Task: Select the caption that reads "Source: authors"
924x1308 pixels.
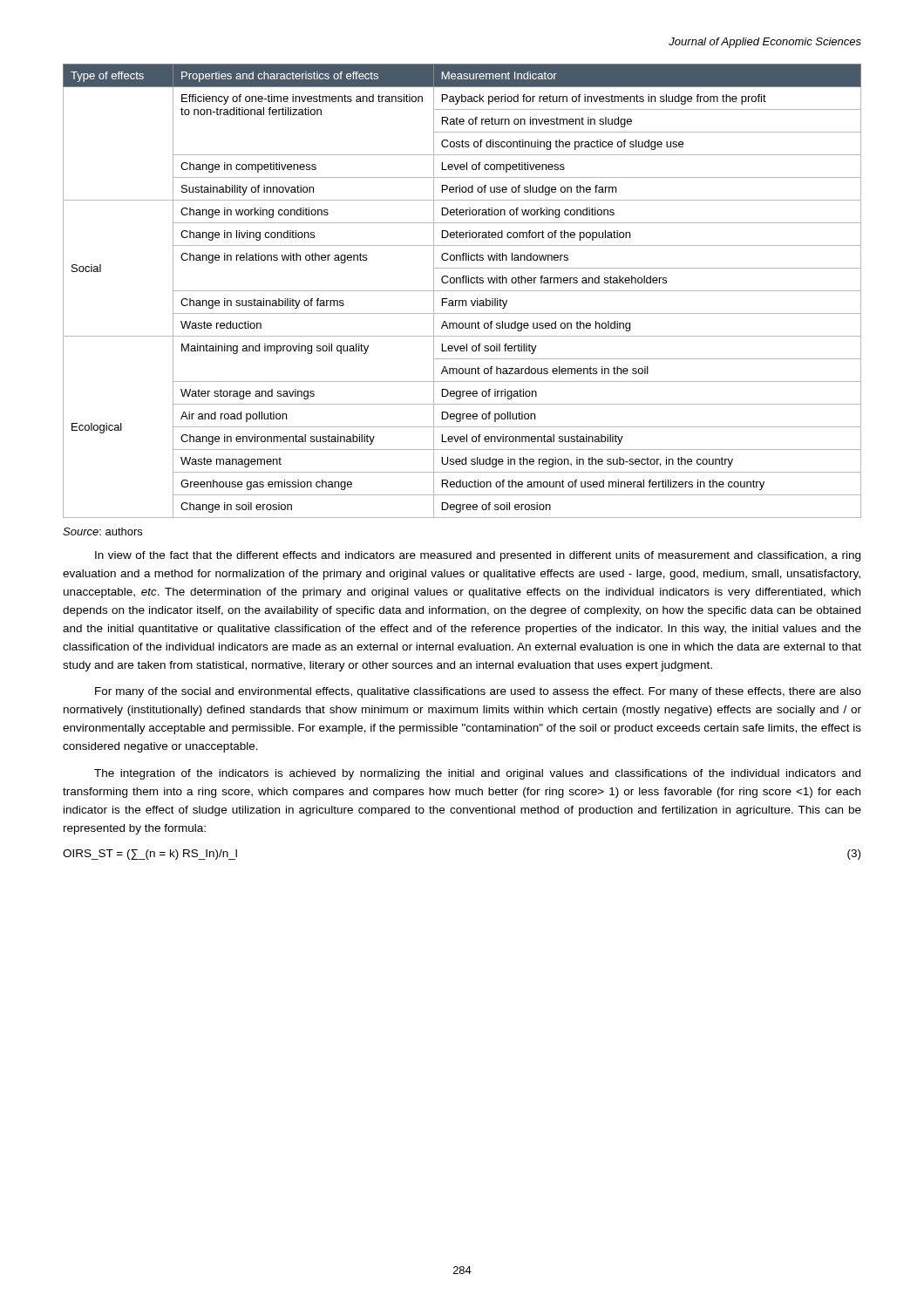Action: 103,531
